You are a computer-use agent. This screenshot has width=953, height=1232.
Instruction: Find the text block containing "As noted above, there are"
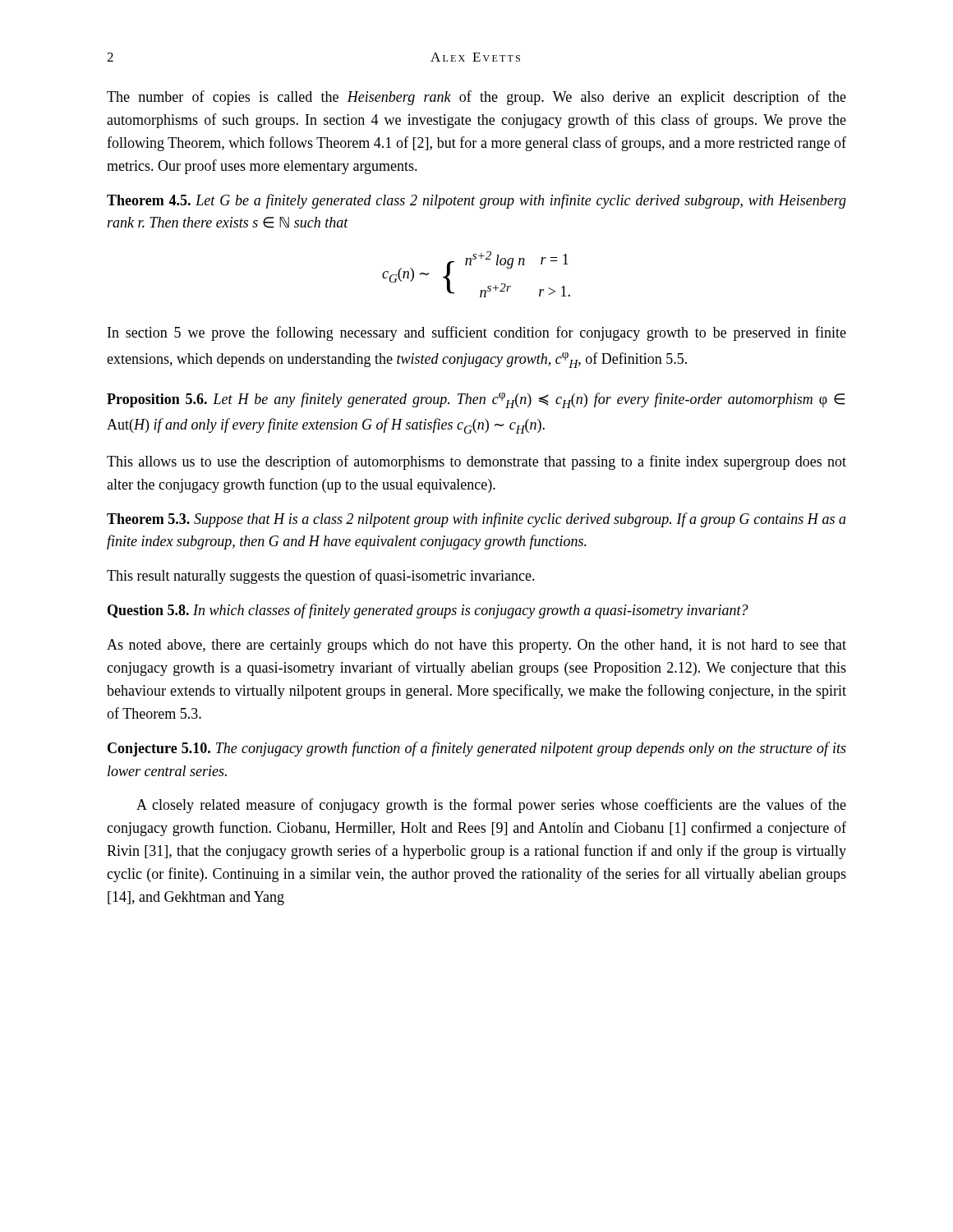point(476,680)
